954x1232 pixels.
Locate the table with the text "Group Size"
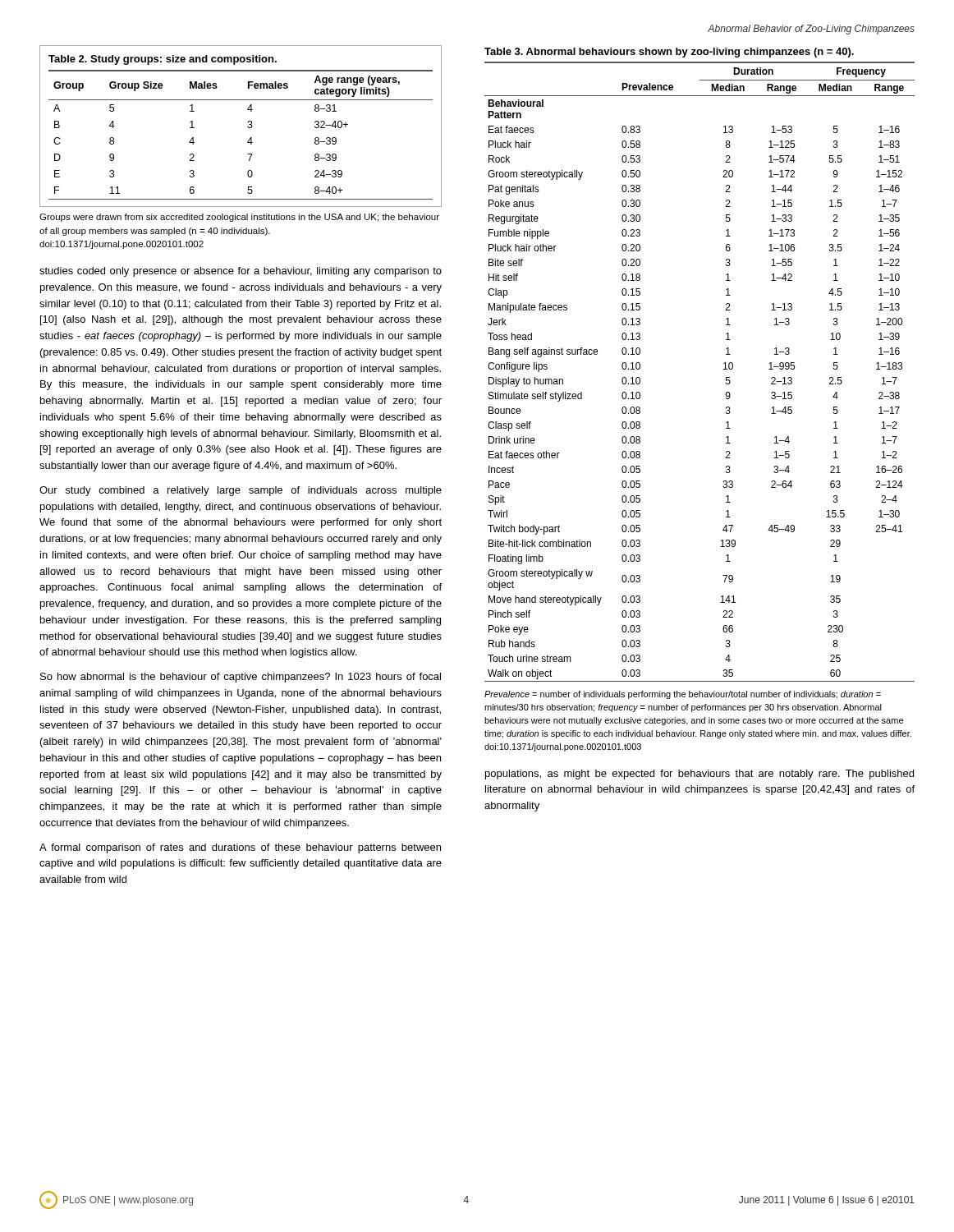[241, 126]
